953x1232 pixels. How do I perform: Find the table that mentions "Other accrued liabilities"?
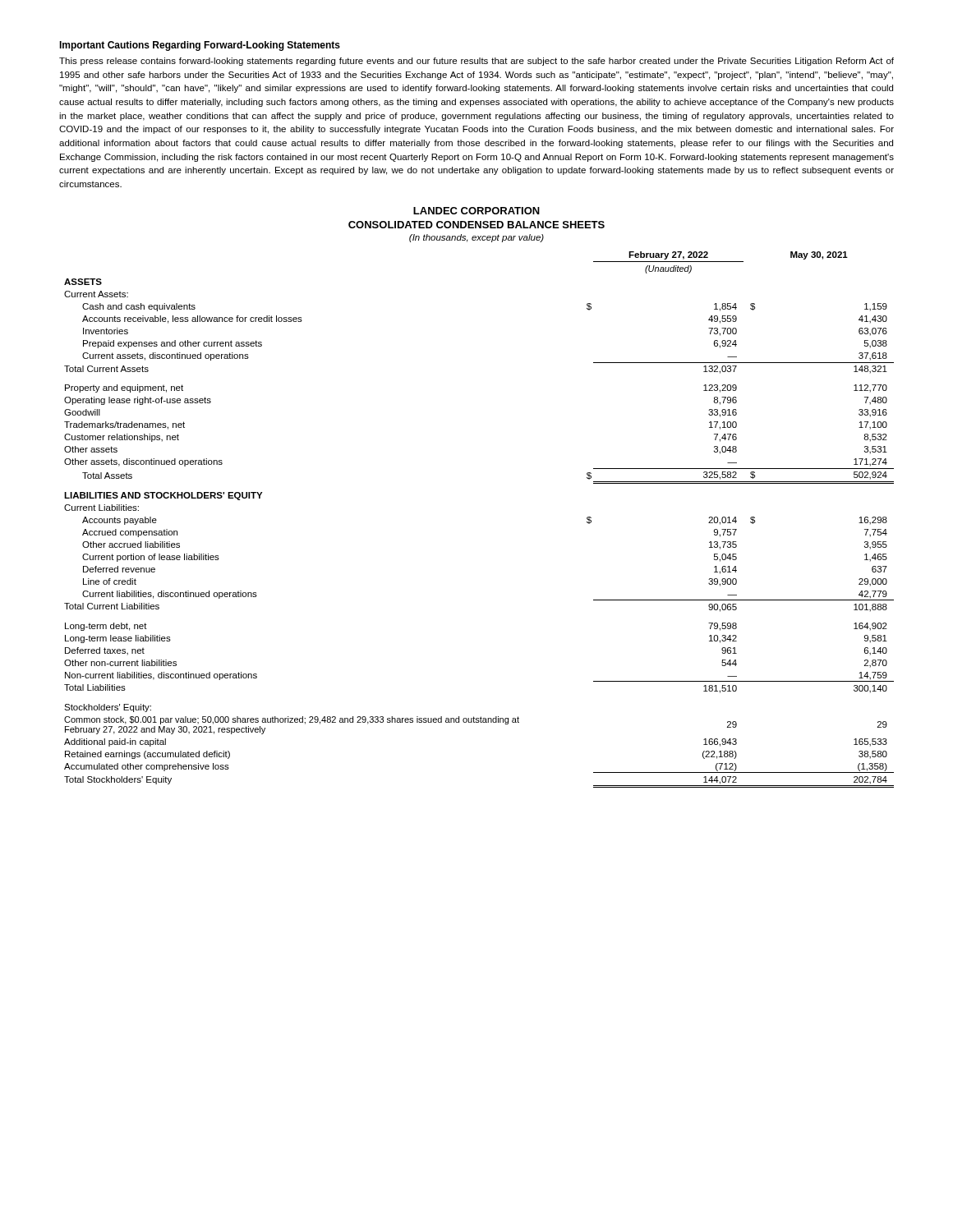[x=476, y=518]
